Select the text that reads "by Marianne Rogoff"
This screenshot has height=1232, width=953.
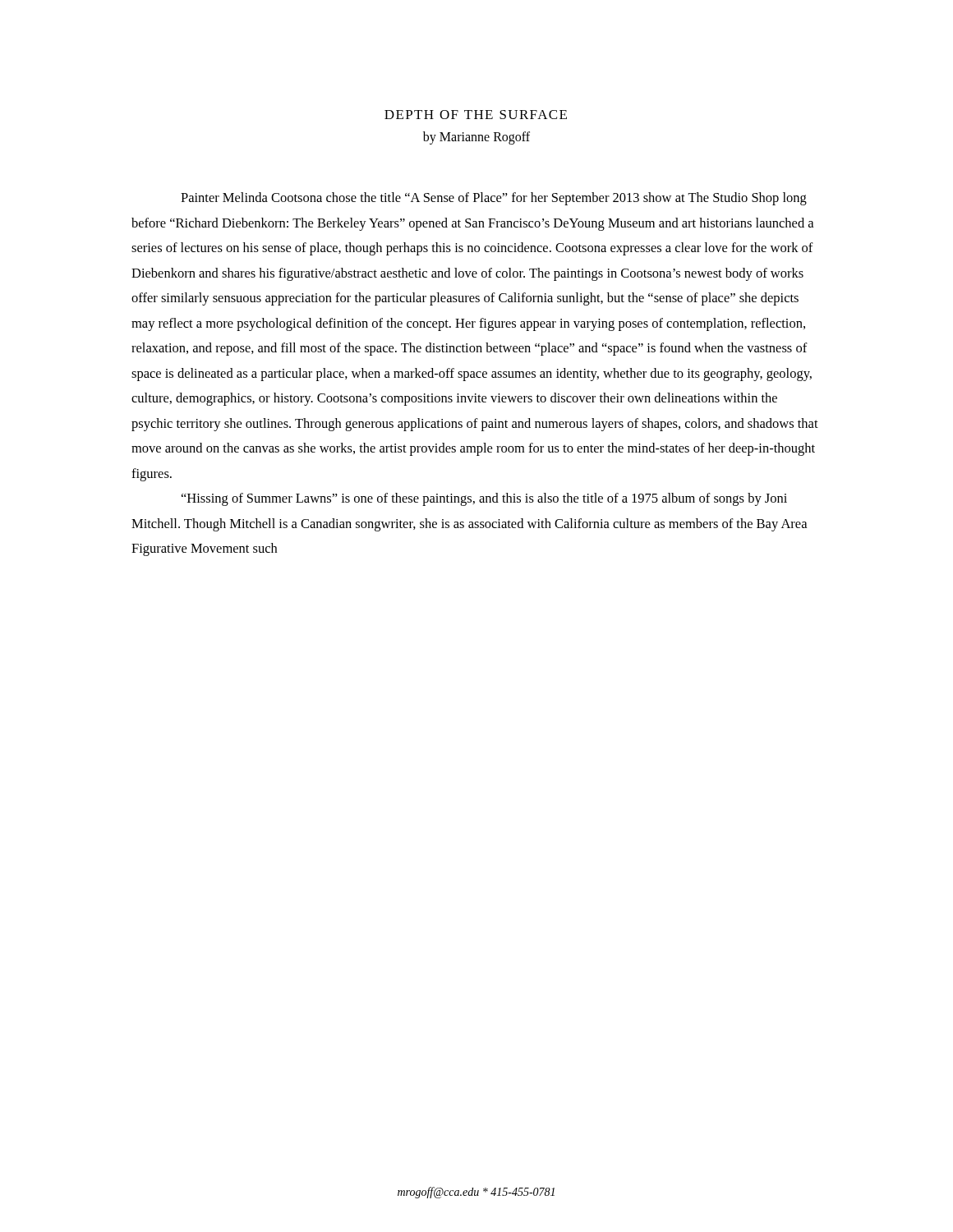pyautogui.click(x=476, y=137)
